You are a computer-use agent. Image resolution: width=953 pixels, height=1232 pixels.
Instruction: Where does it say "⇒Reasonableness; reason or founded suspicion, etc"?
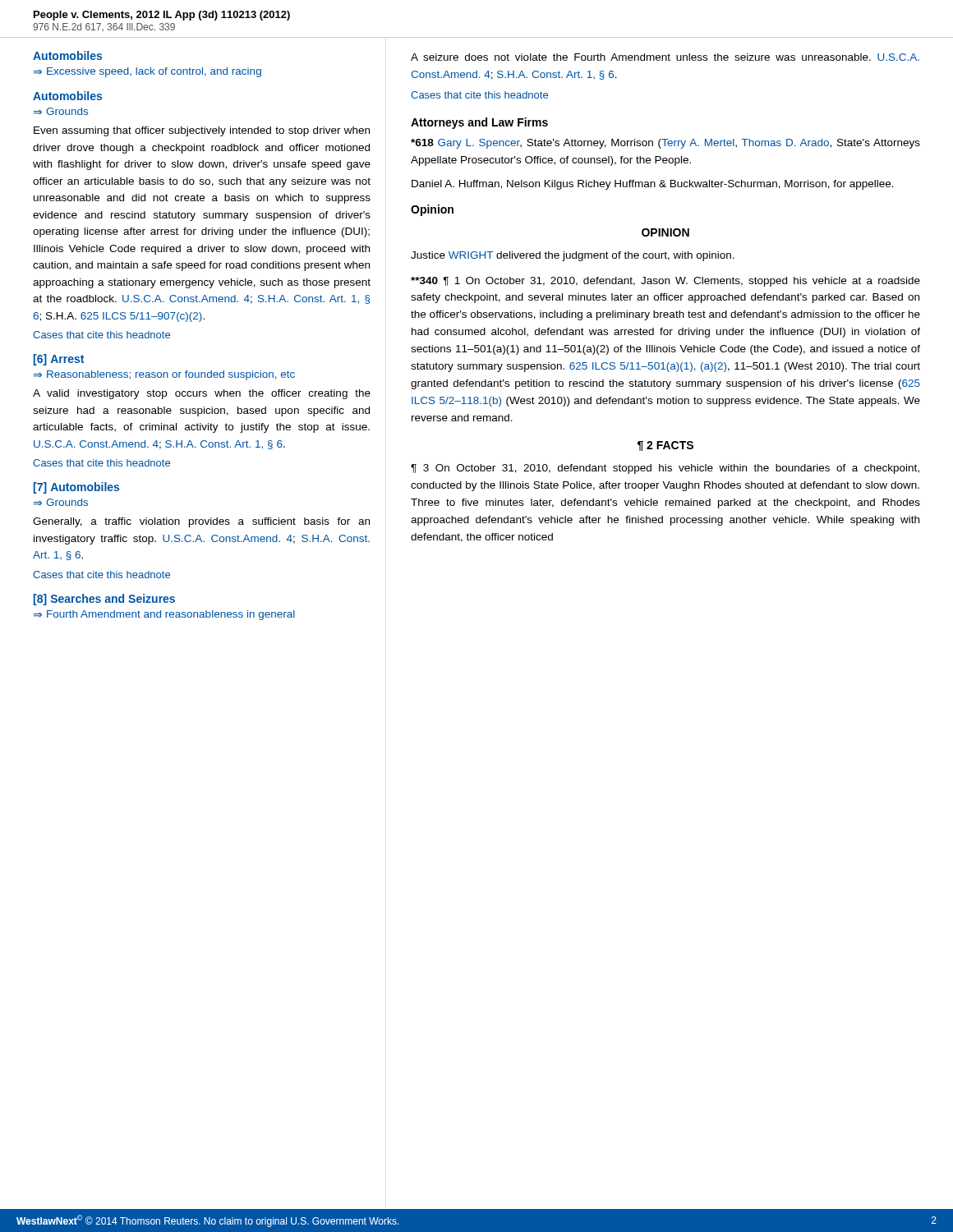(x=164, y=375)
